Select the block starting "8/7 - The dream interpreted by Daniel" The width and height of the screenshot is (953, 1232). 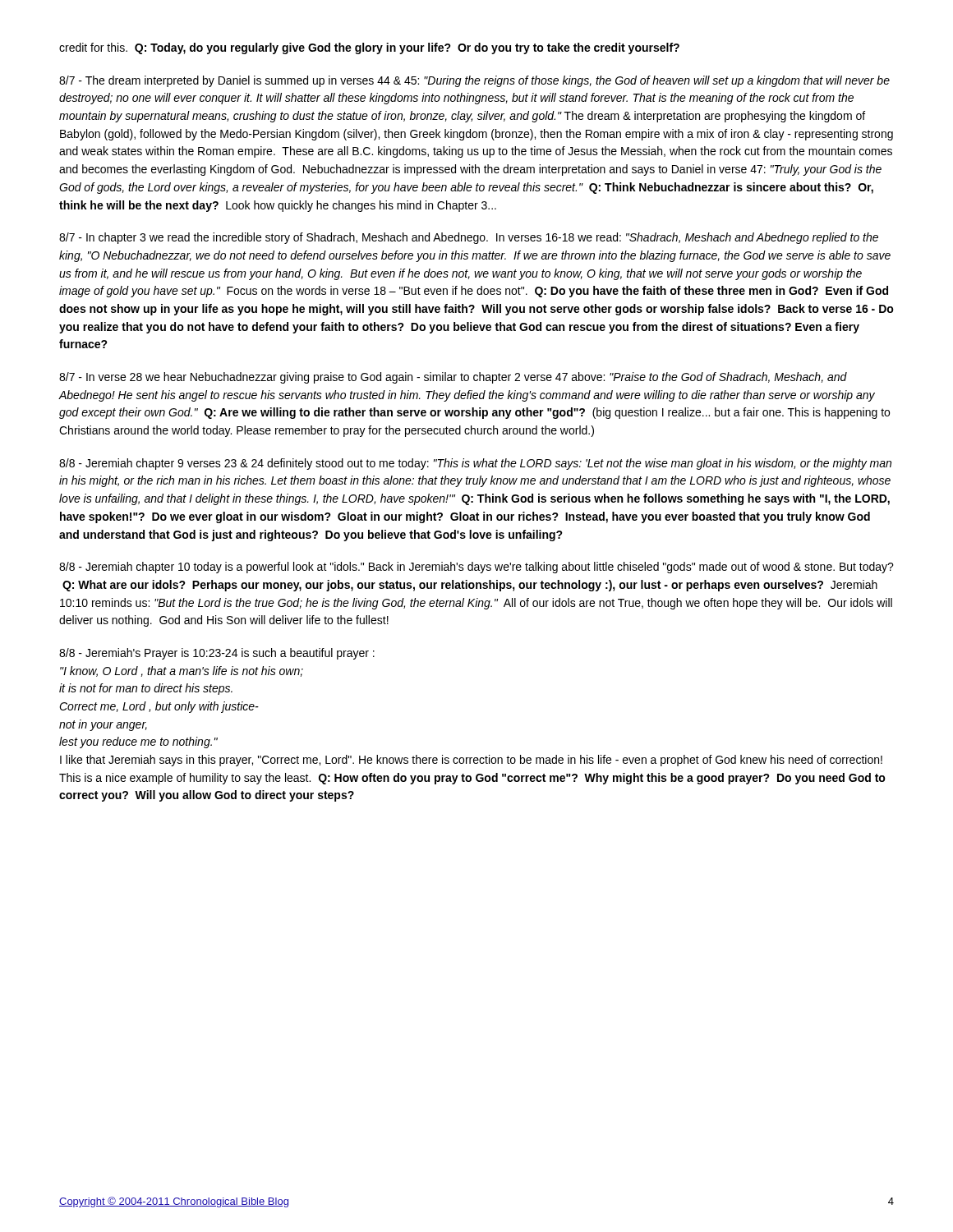click(476, 143)
